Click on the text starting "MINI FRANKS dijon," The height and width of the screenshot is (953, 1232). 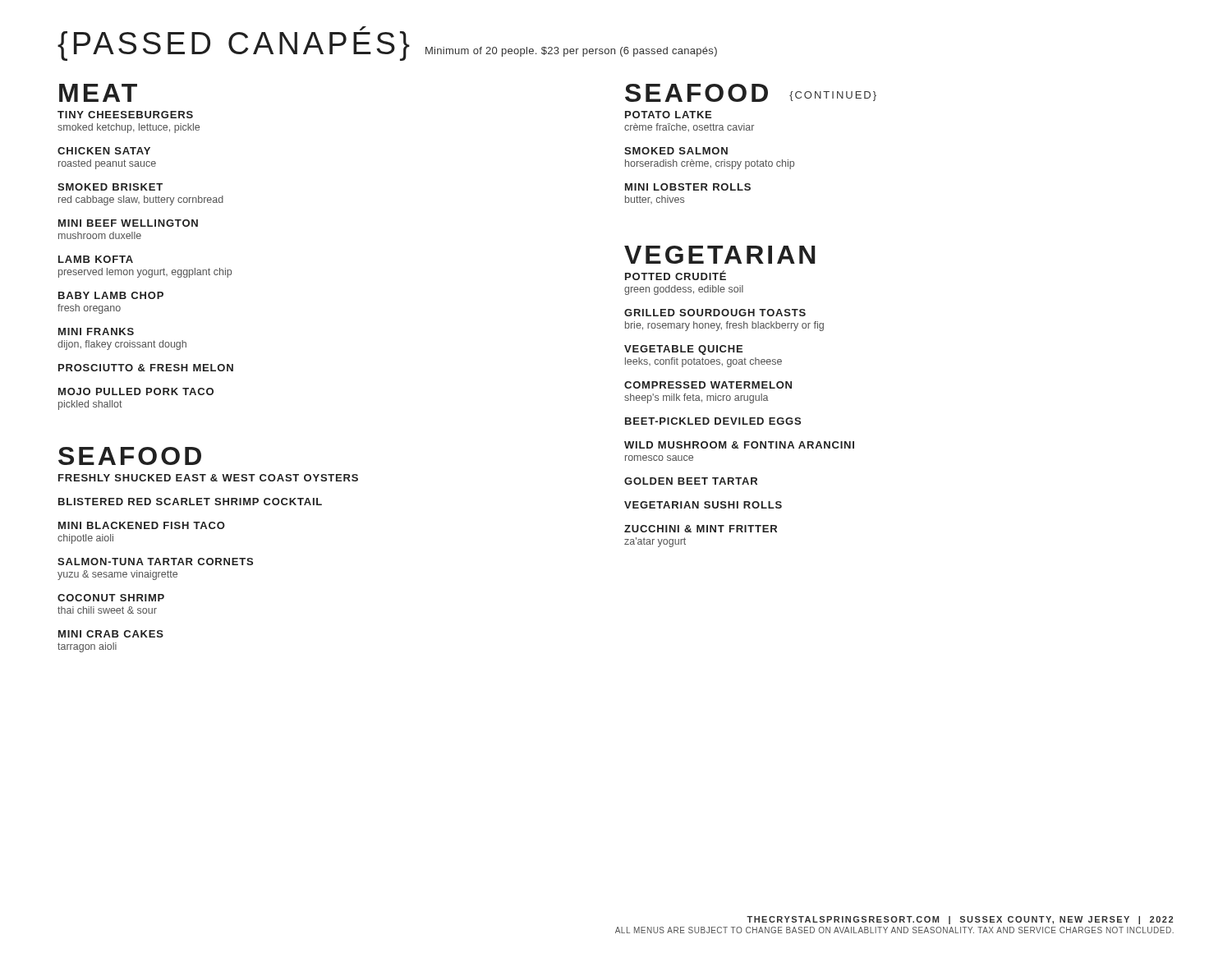click(x=96, y=331)
